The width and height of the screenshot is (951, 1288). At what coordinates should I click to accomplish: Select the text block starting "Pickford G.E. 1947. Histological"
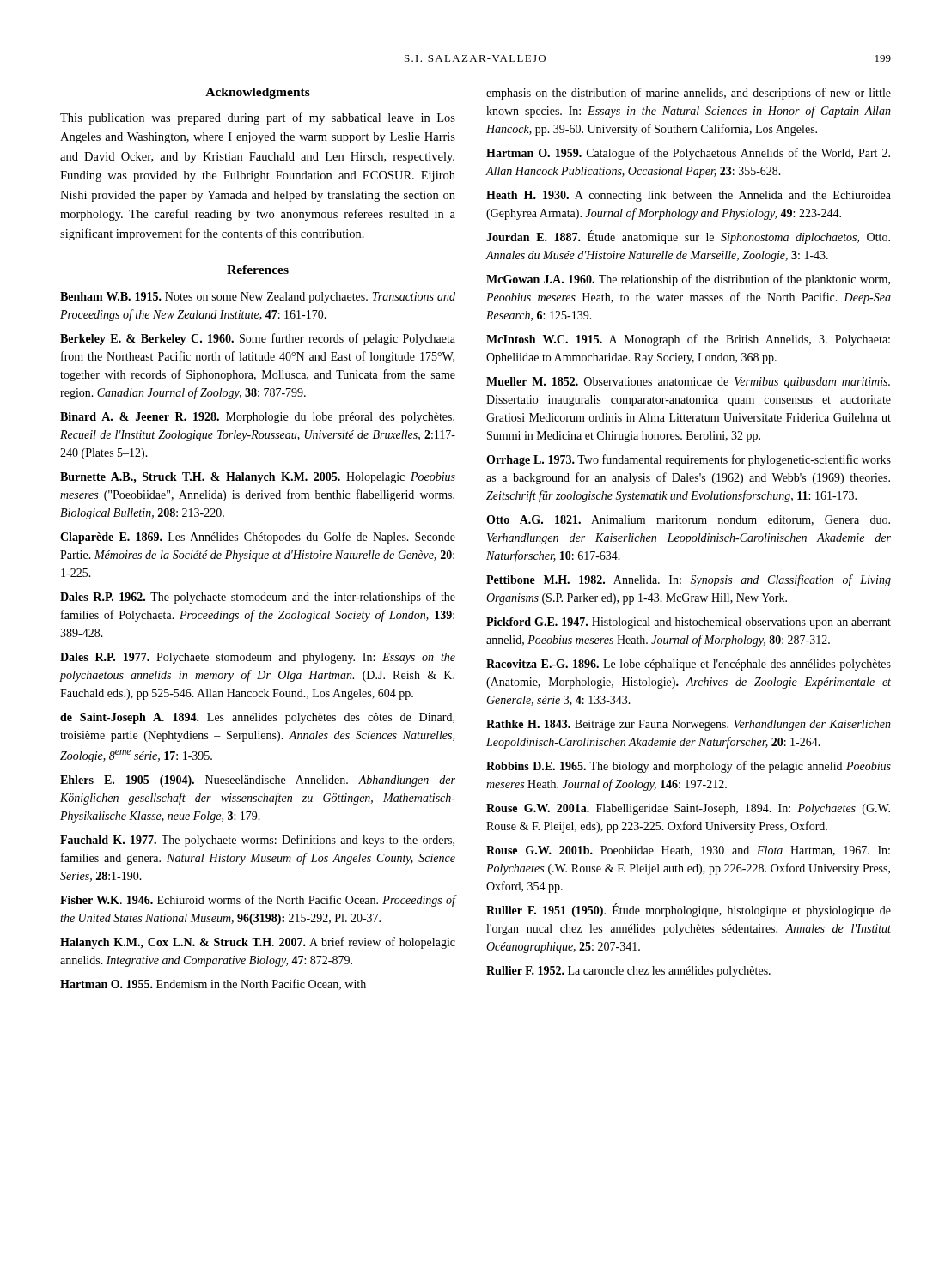click(689, 631)
